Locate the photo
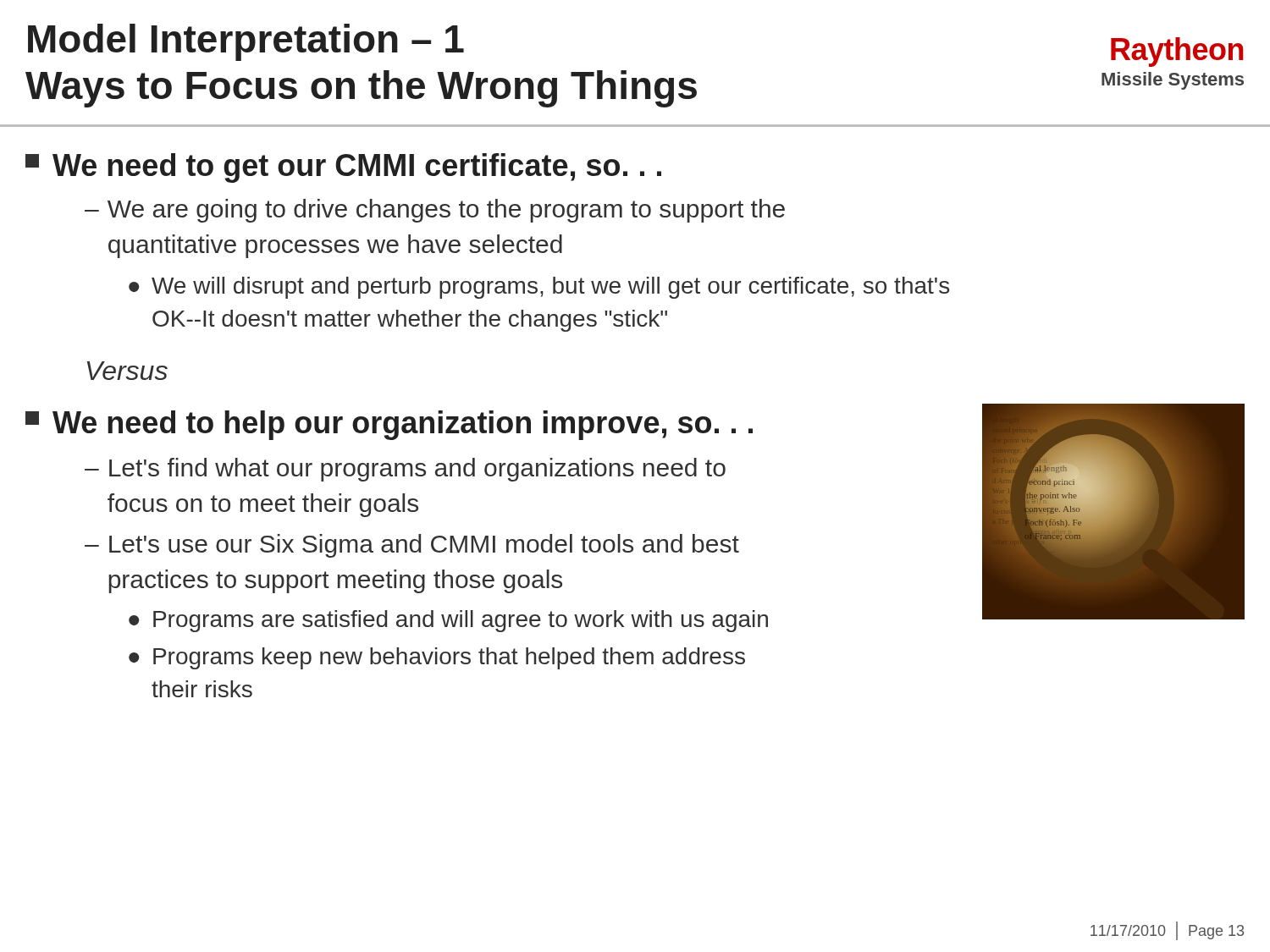 pyautogui.click(x=1113, y=512)
